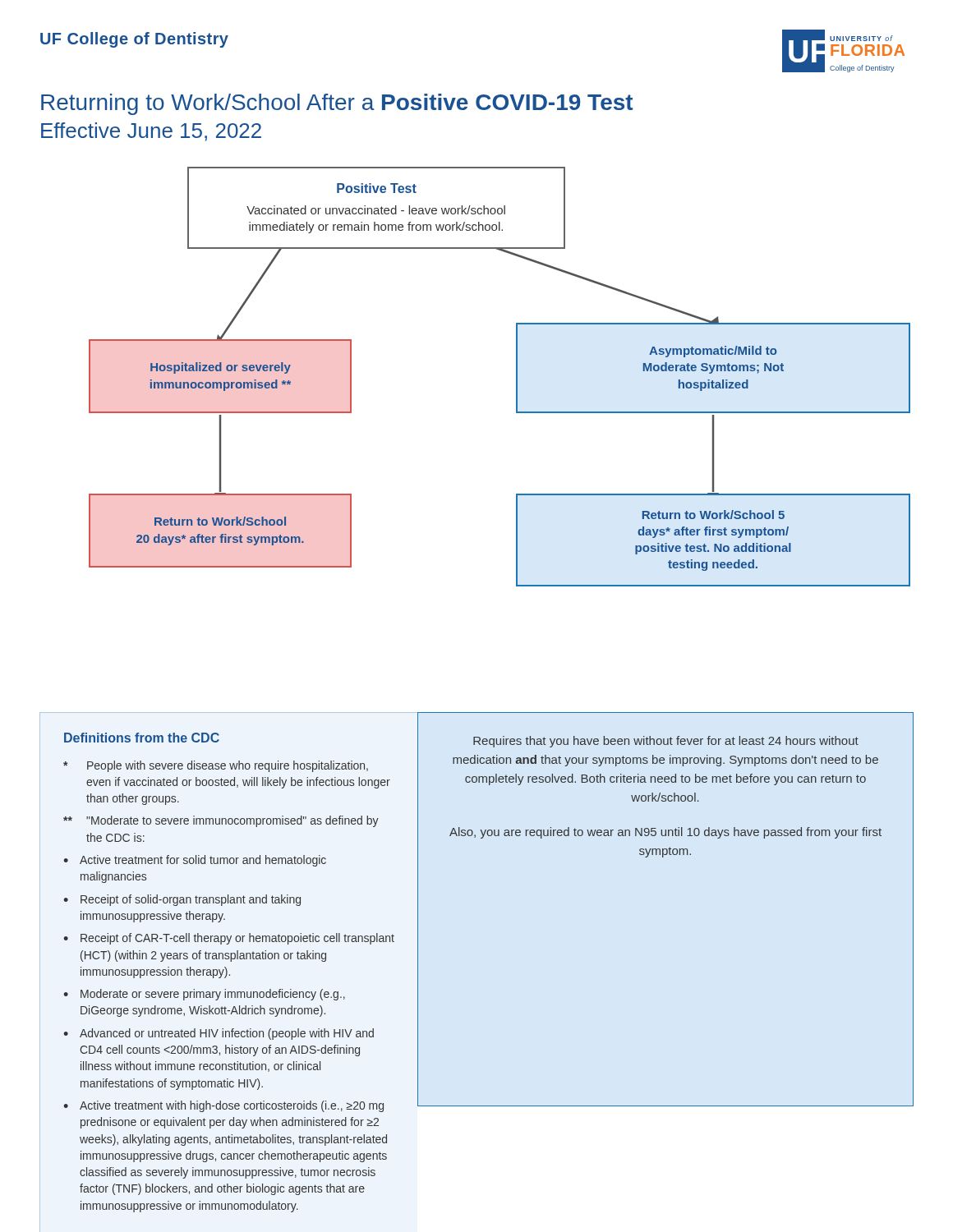Viewport: 953px width, 1232px height.
Task: Select the logo
Action: click(x=848, y=56)
